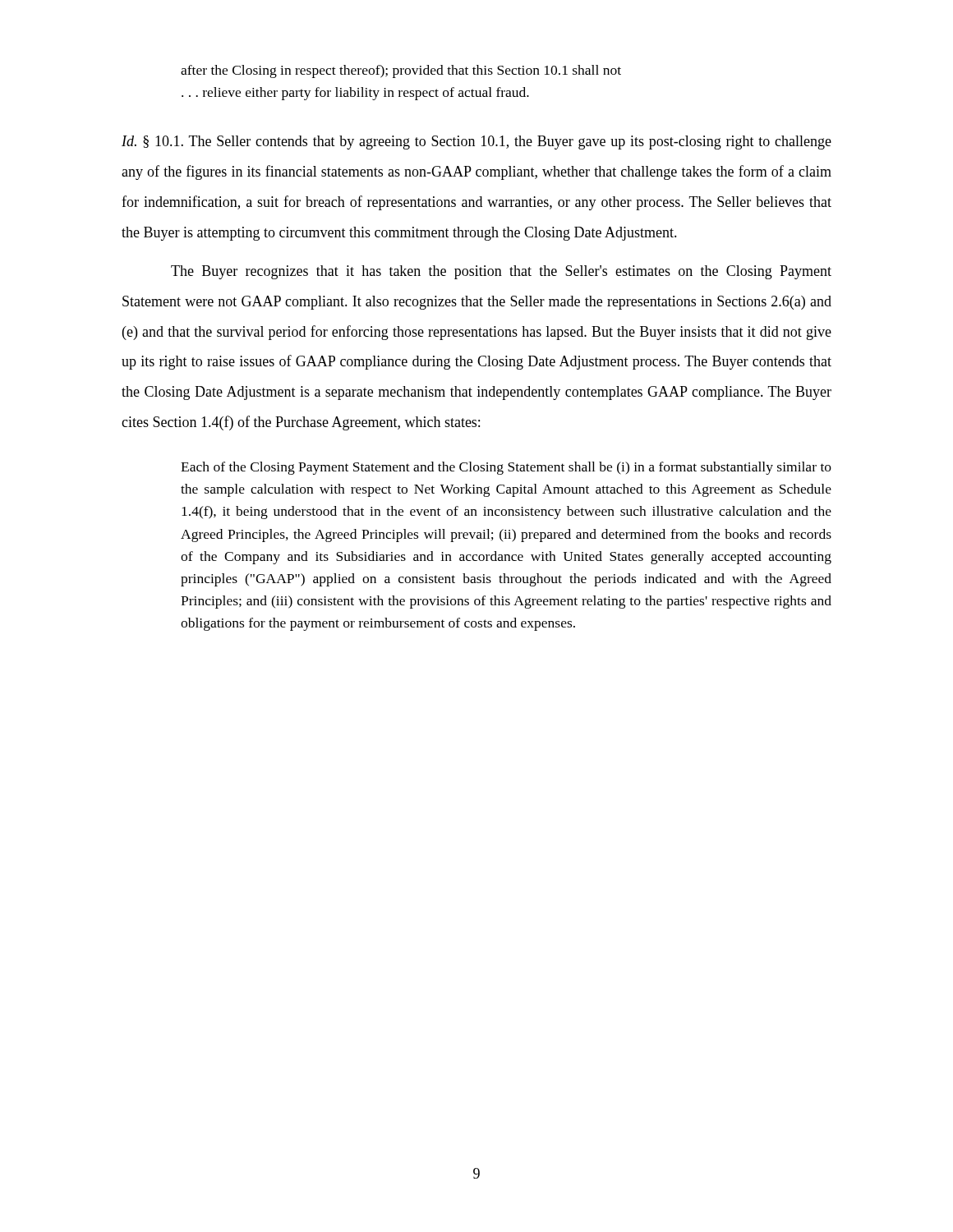Click on the block starting "The Buyer recognizes that it has"
The height and width of the screenshot is (1232, 953).
476,347
